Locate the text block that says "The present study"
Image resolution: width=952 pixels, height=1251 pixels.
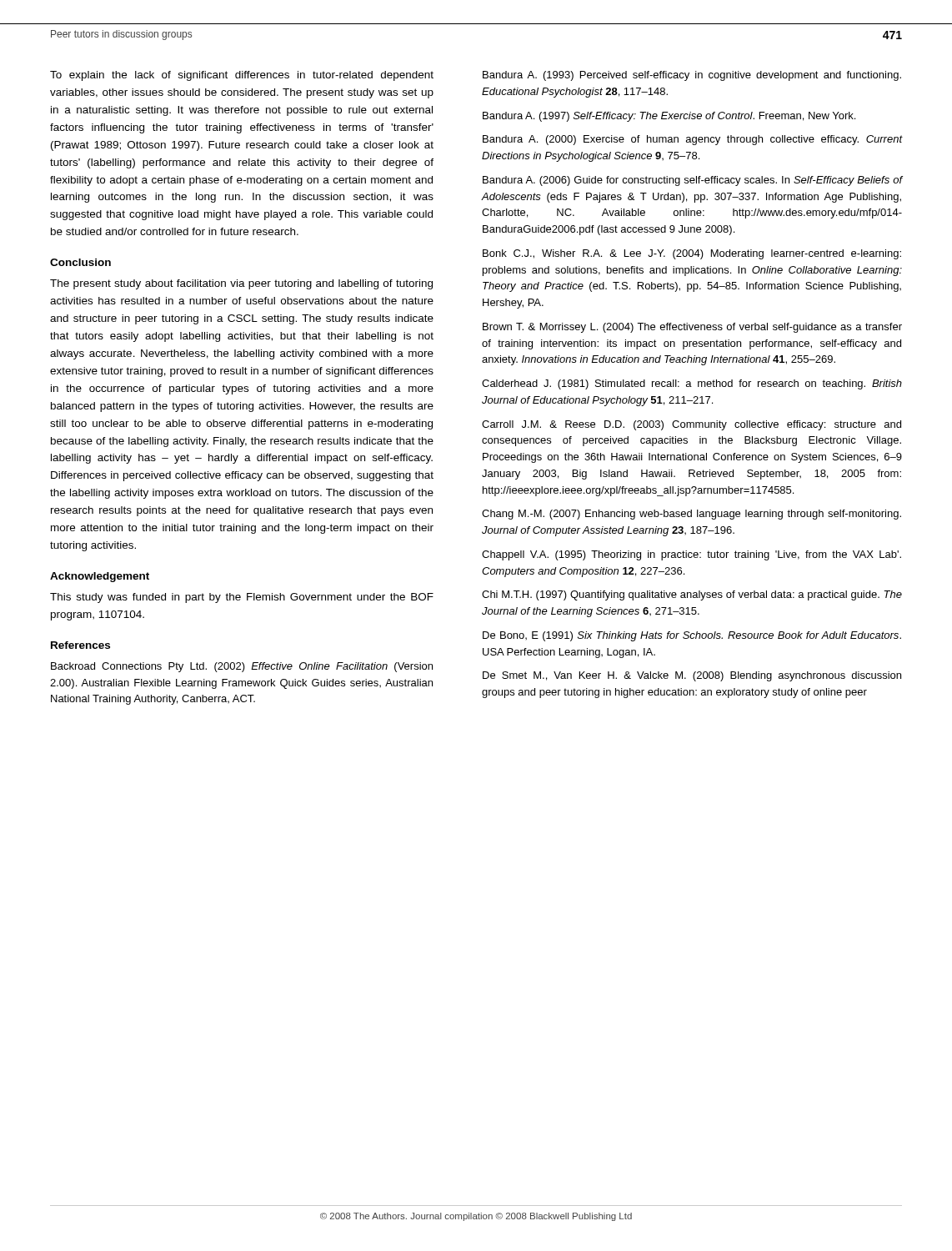click(242, 414)
